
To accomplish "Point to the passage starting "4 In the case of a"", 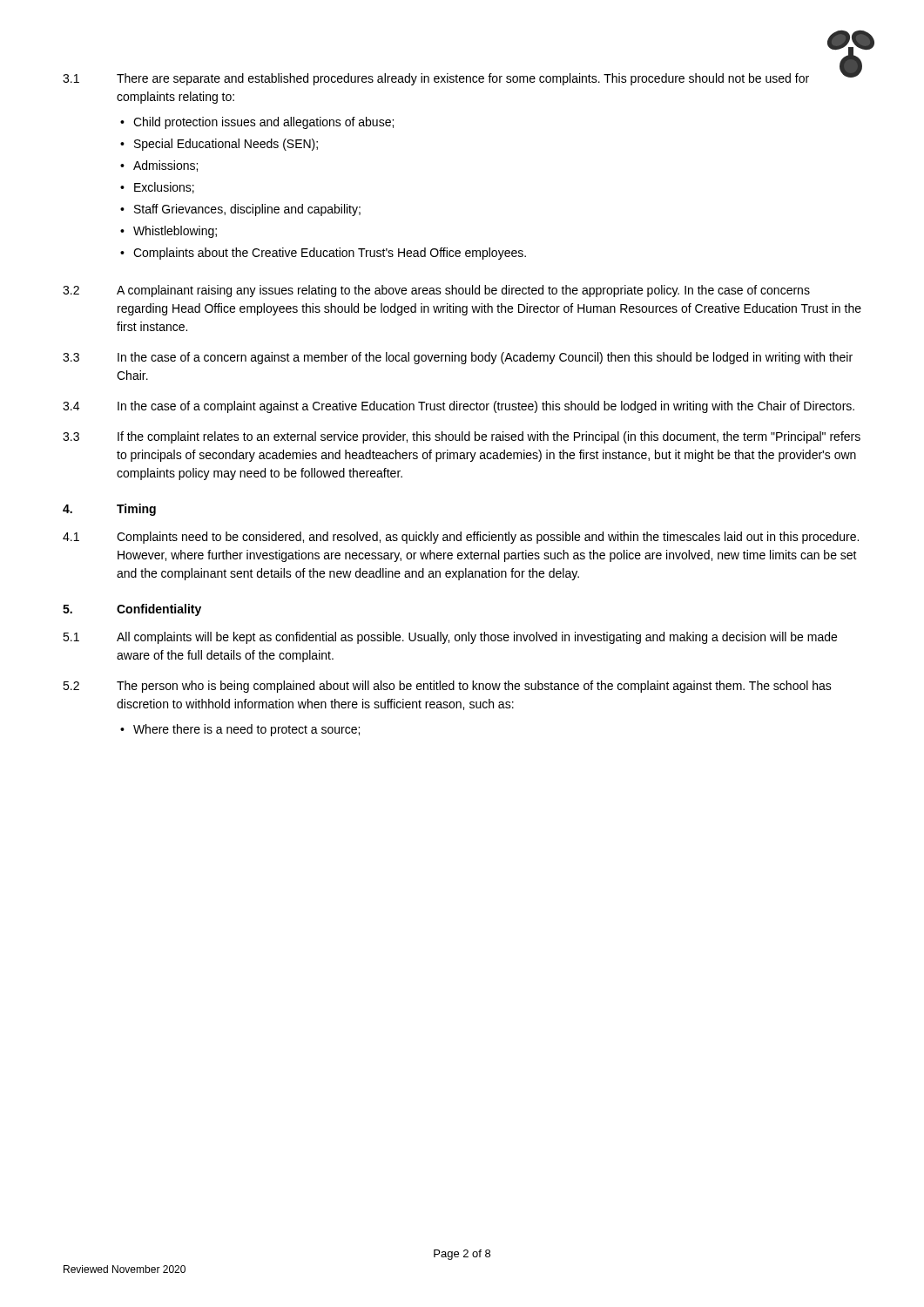I will (x=462, y=406).
